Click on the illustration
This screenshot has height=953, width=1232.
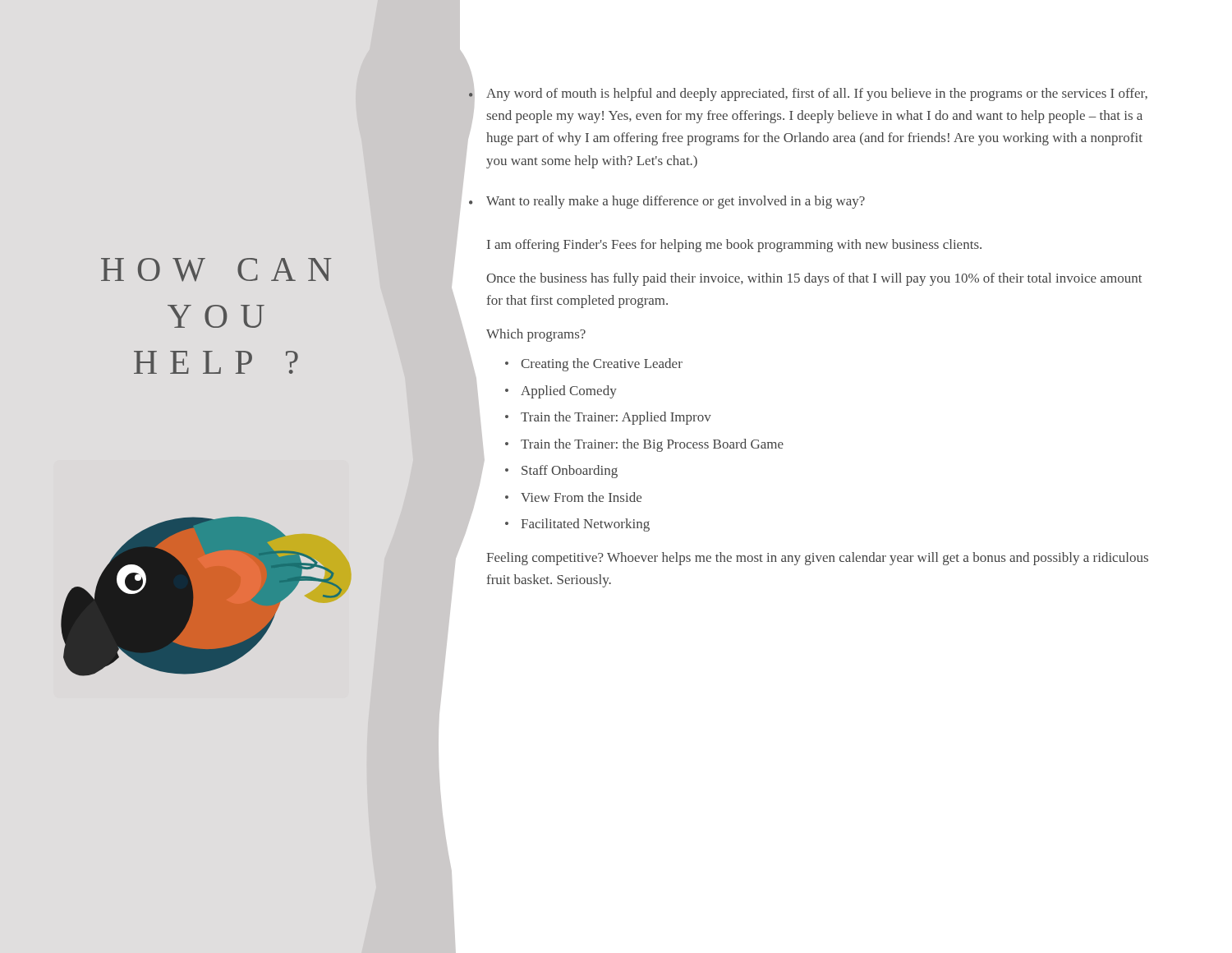(x=209, y=592)
